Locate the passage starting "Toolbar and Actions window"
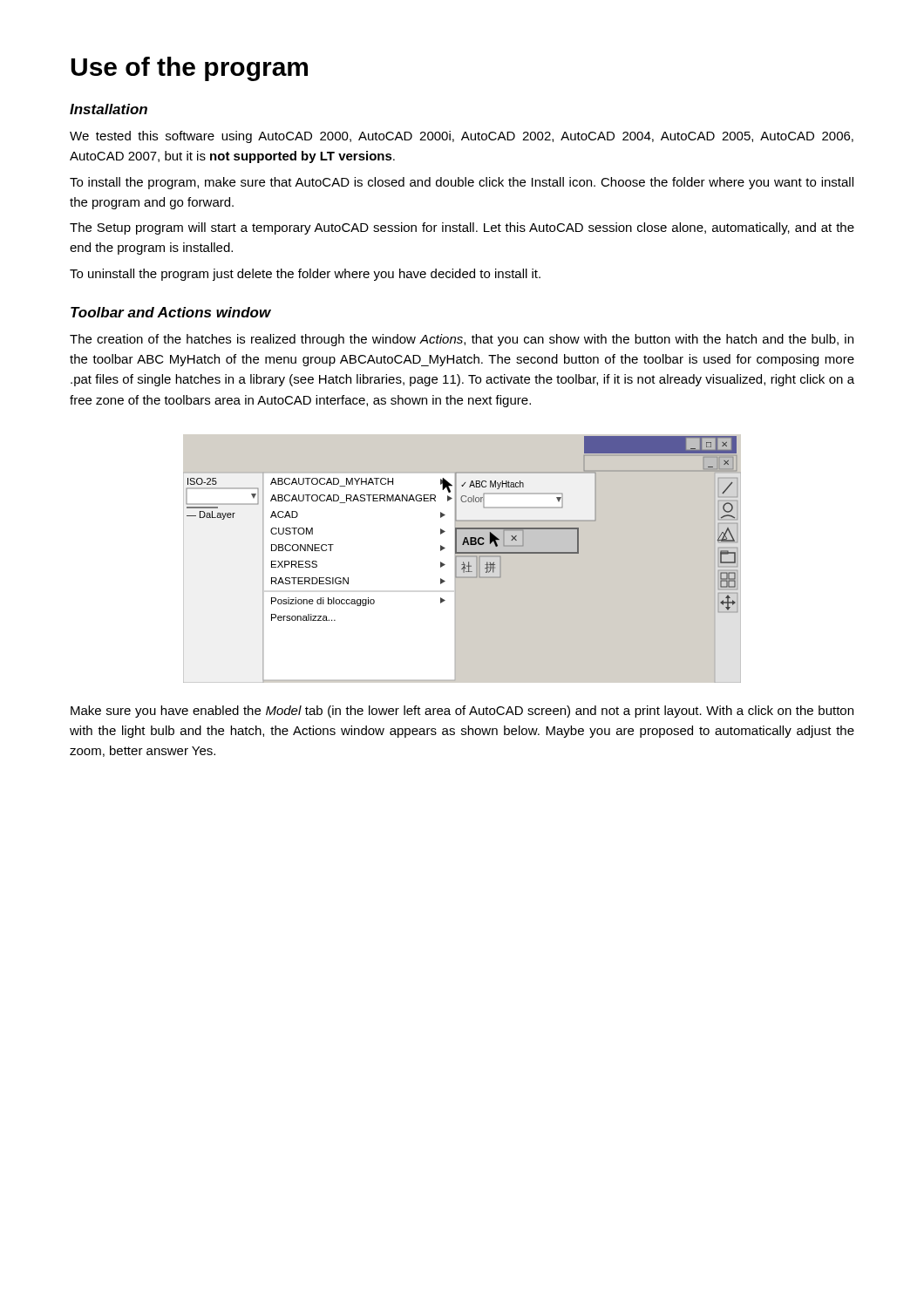The image size is (924, 1308). 170,312
